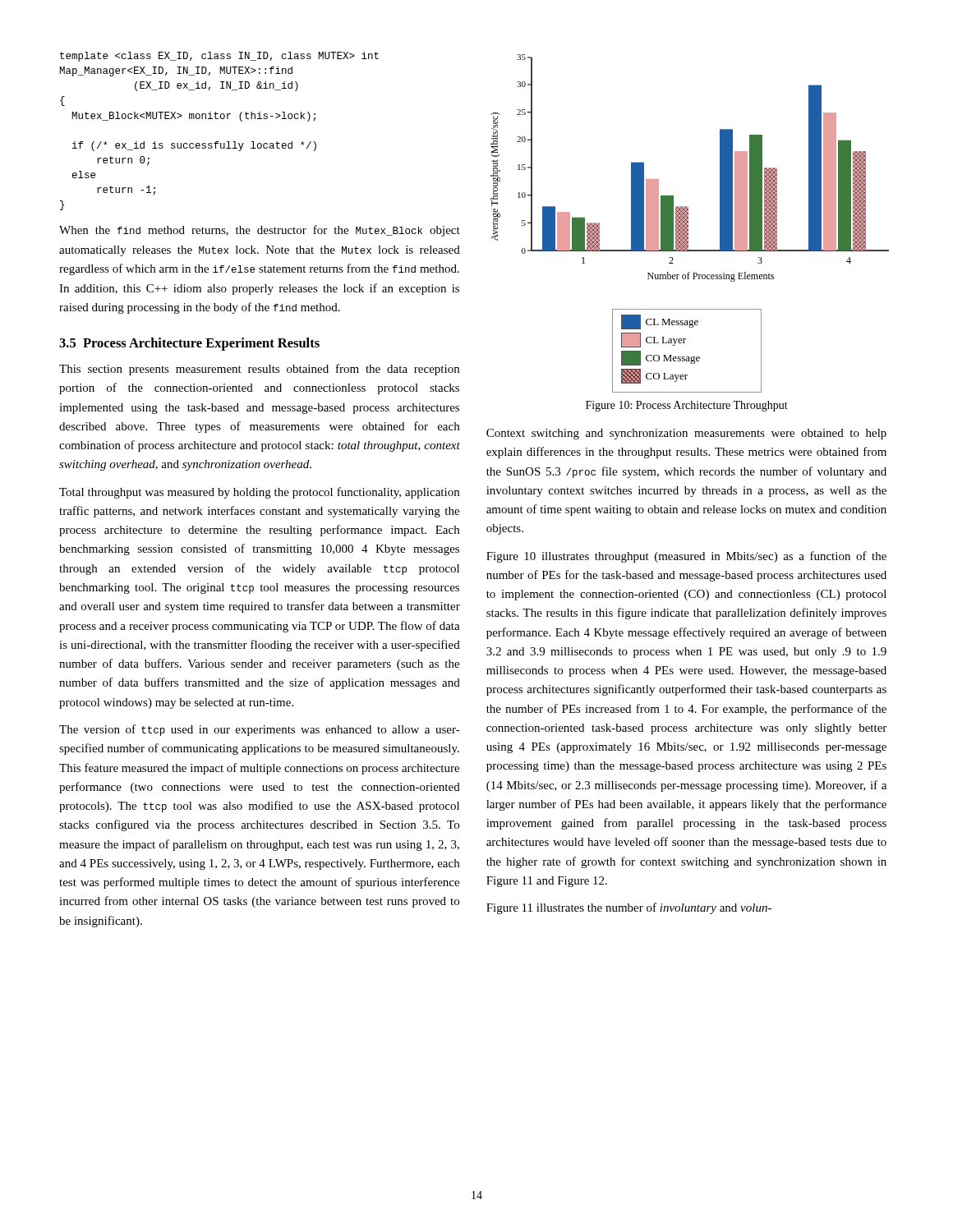Screen dimensions: 1232x953
Task: Find the block on this page that starts "Figure 11 illustrates"
Action: [629, 908]
